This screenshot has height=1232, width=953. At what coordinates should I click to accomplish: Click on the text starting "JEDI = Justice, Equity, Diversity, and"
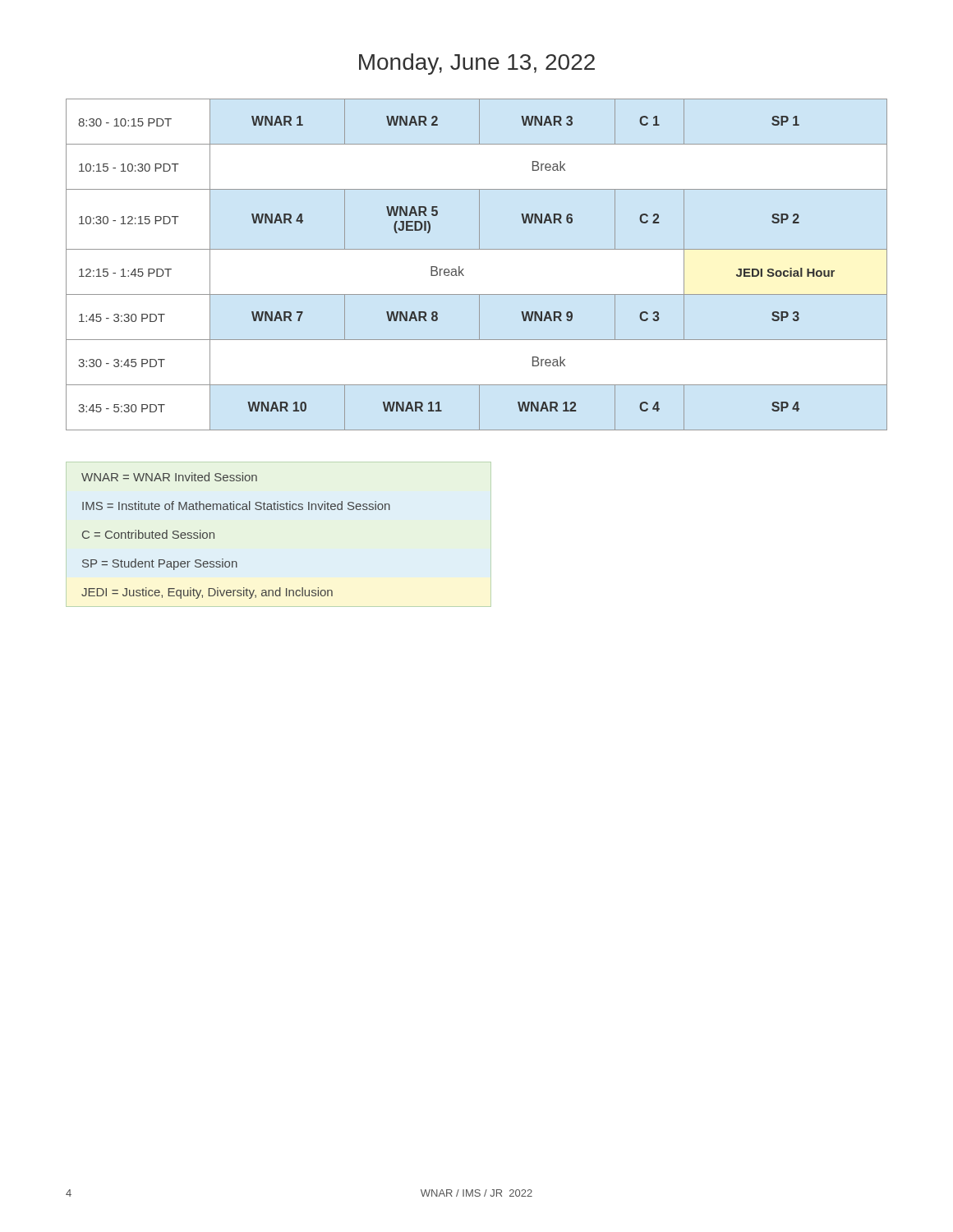207,592
